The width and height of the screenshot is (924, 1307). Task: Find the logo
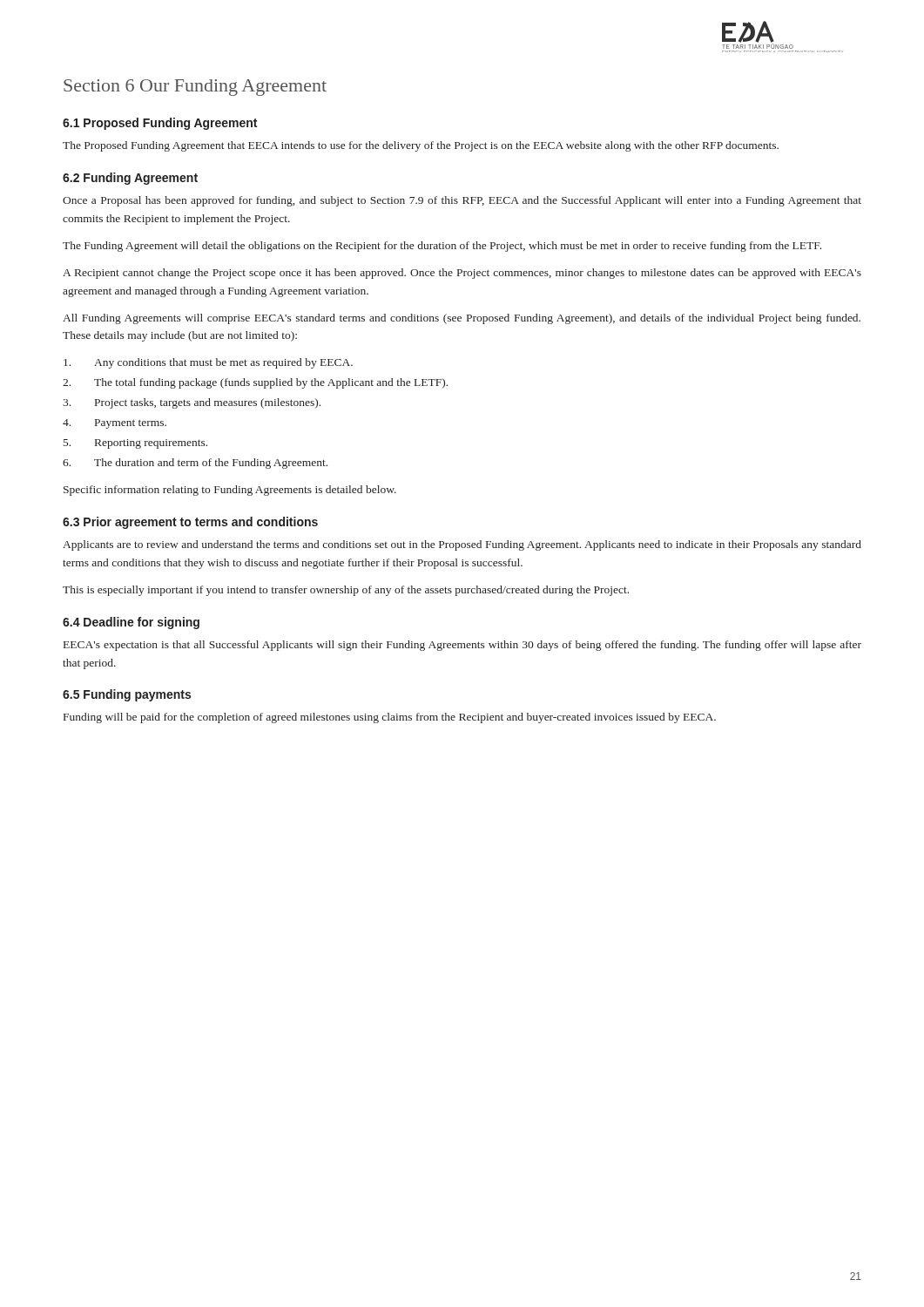792,36
